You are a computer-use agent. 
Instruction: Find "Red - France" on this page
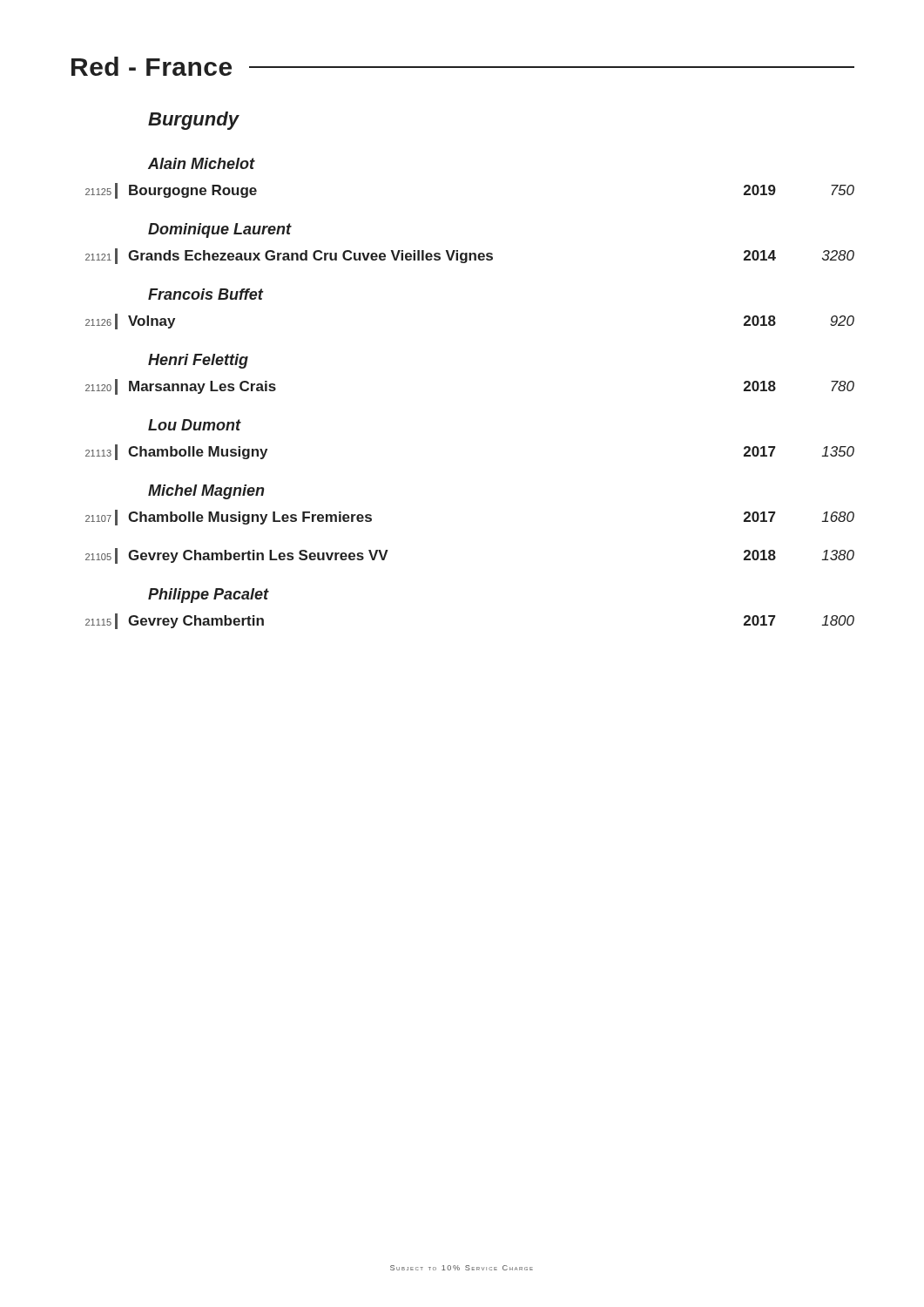[462, 67]
